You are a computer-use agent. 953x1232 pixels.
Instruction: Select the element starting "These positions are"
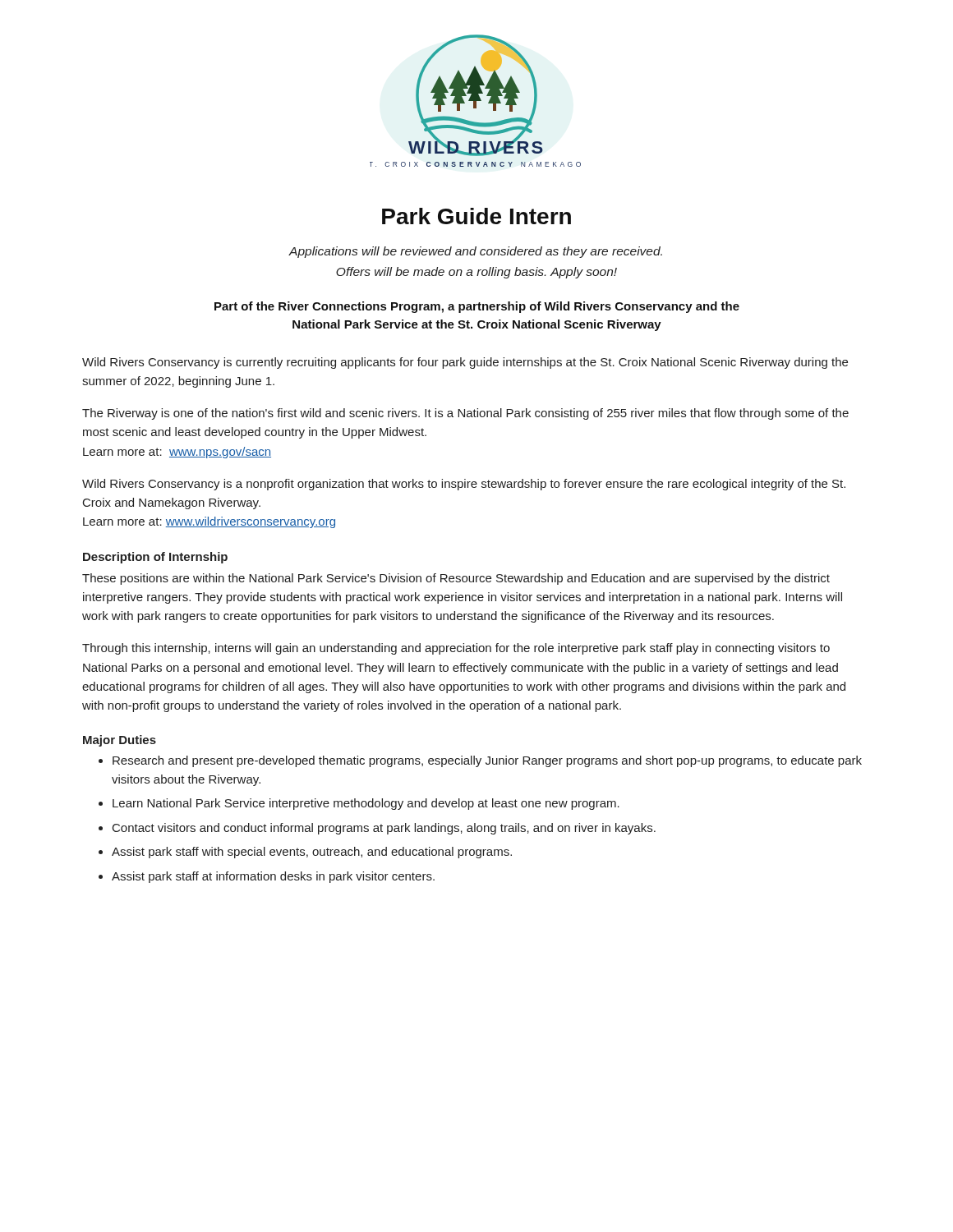[463, 597]
